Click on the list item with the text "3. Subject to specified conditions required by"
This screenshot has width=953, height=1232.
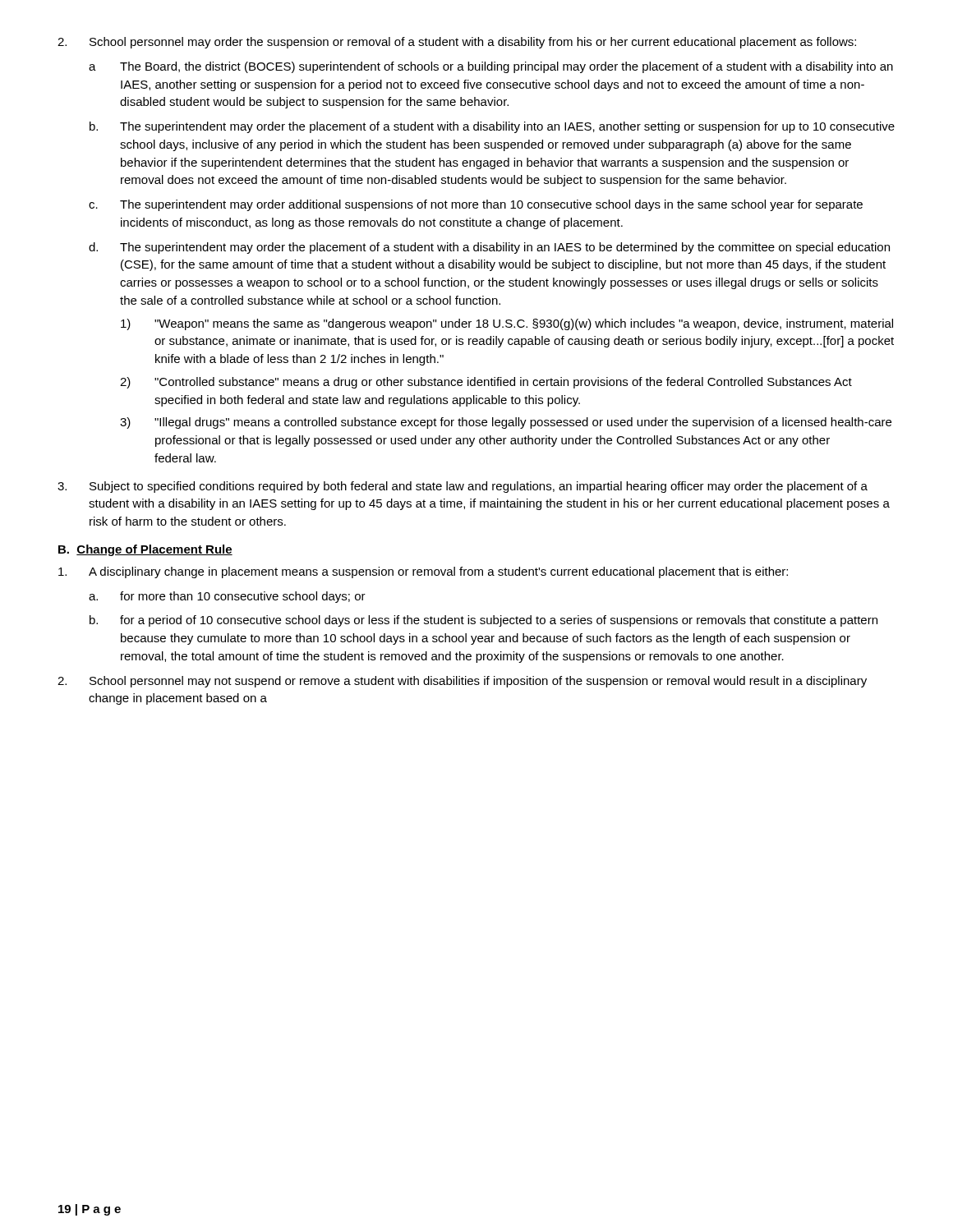pyautogui.click(x=476, y=504)
